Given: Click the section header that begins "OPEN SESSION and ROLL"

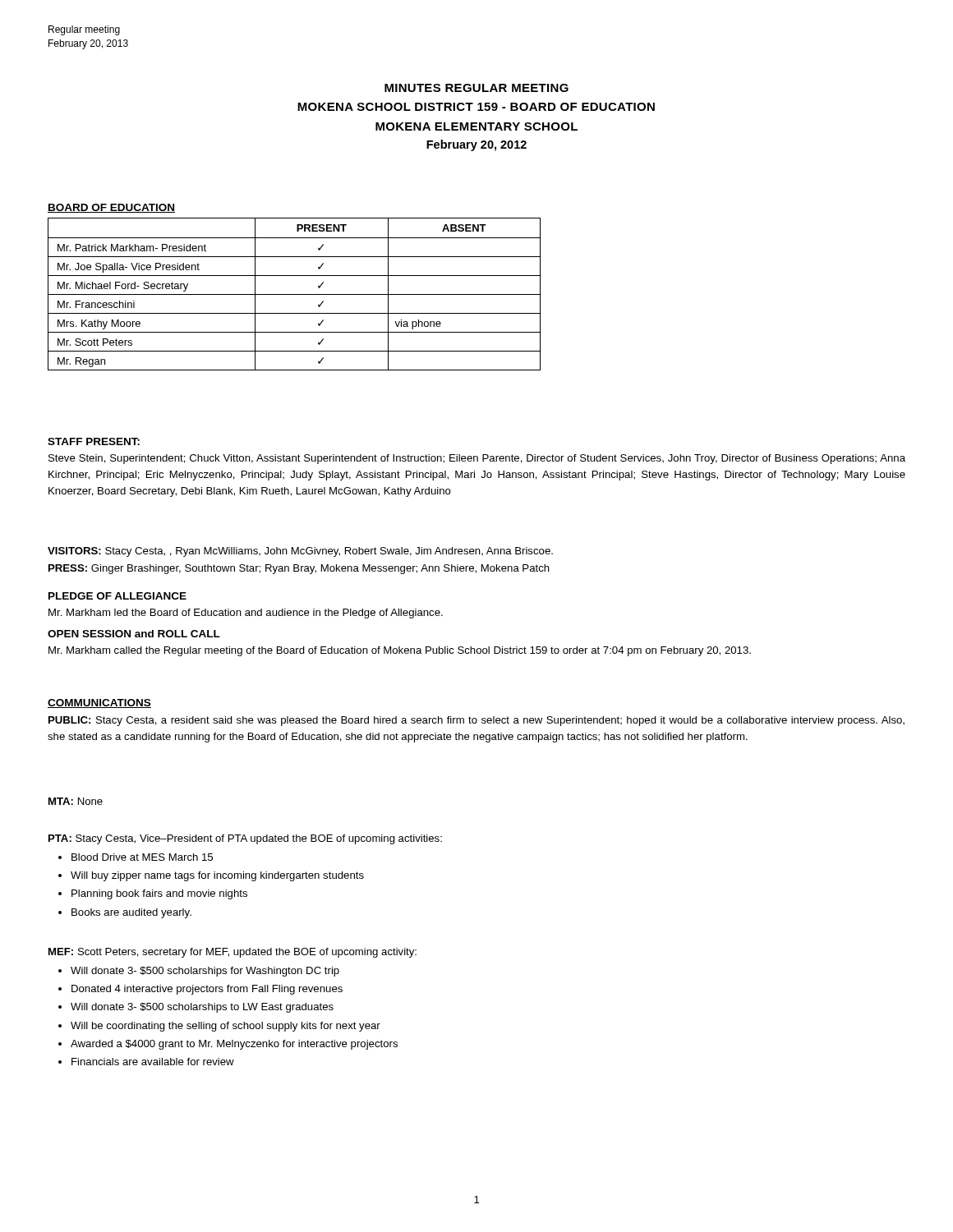Looking at the screenshot, I should [x=134, y=634].
